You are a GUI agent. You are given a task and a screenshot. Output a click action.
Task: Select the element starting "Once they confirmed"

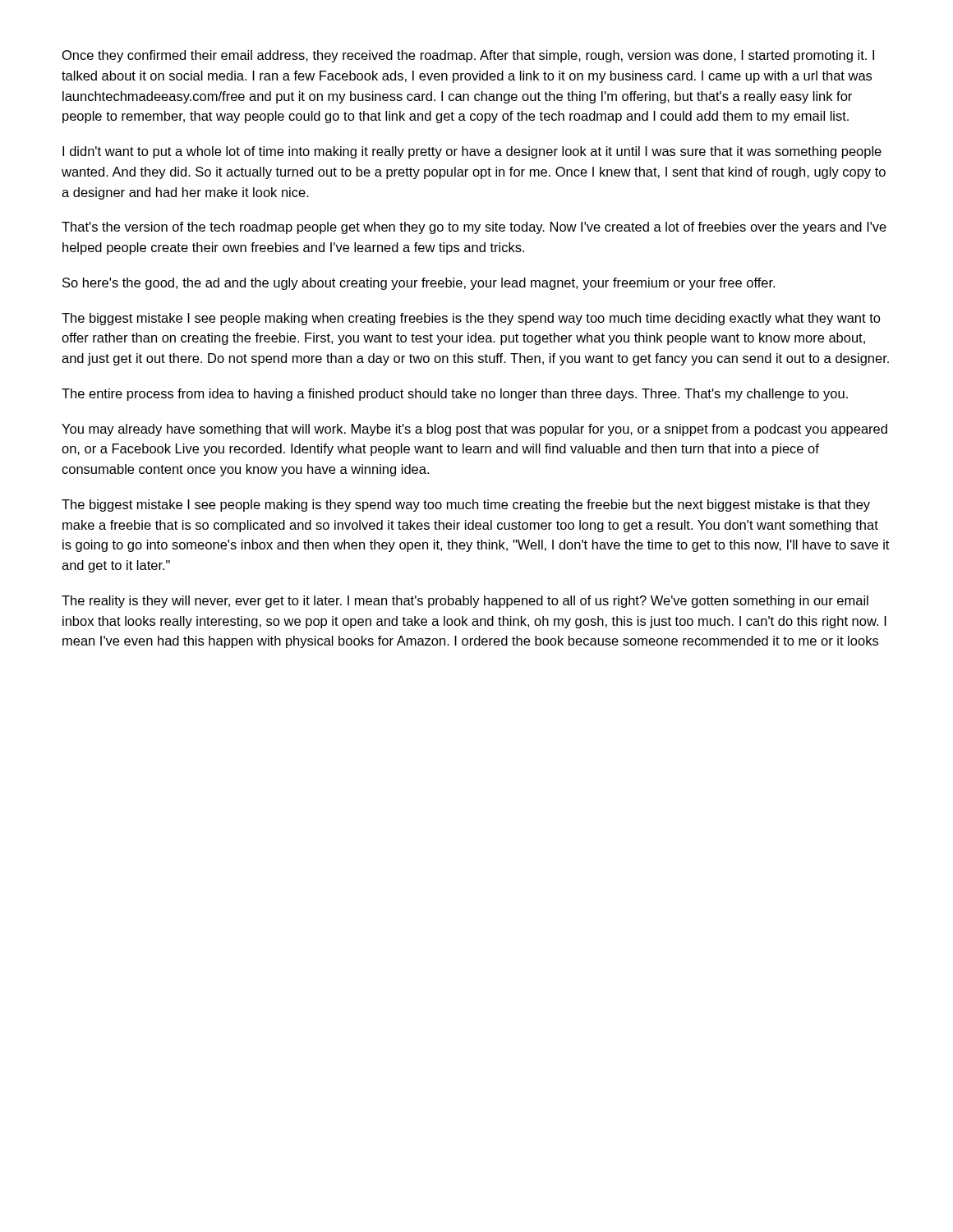[x=468, y=86]
